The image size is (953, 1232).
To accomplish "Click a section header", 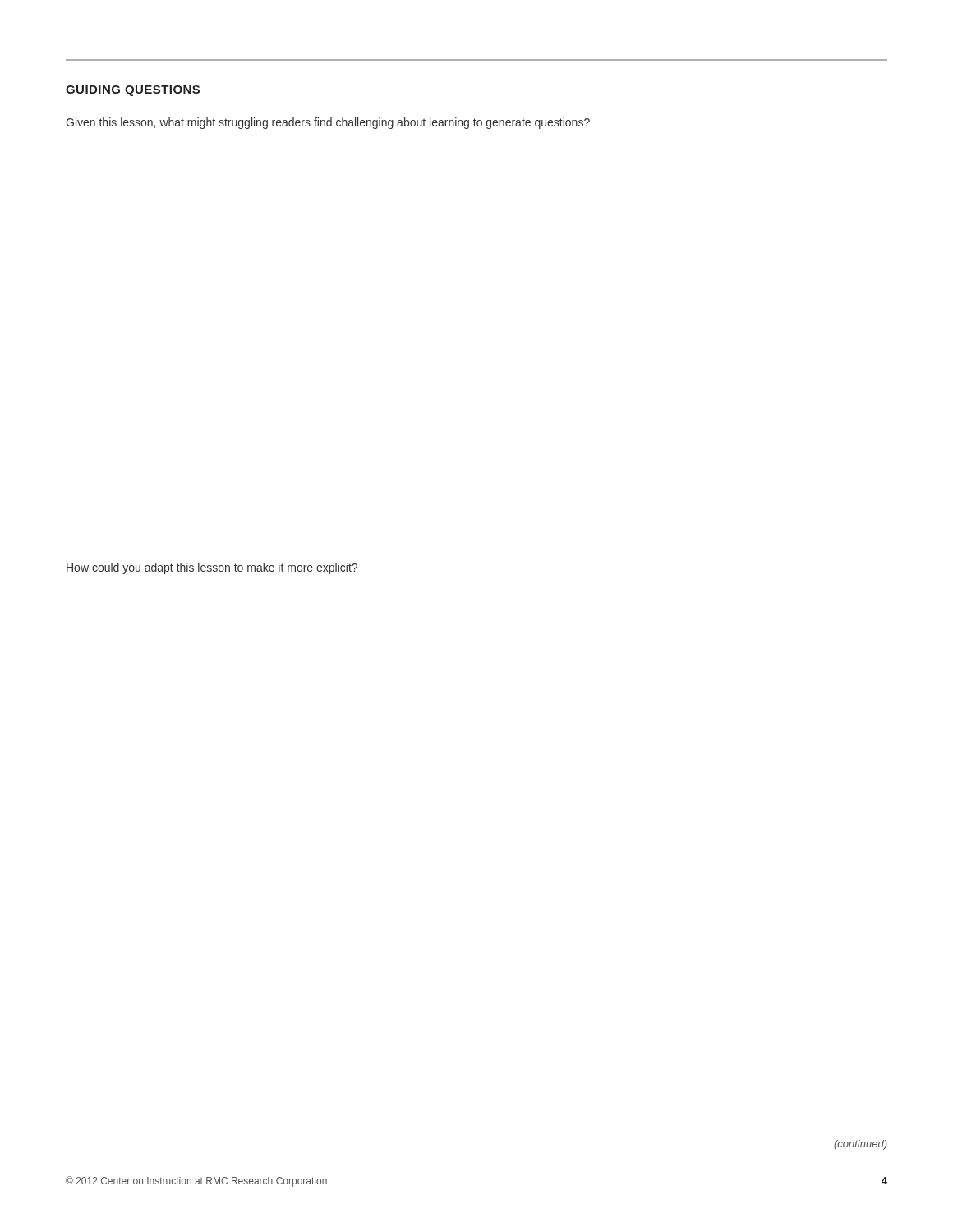I will (133, 89).
